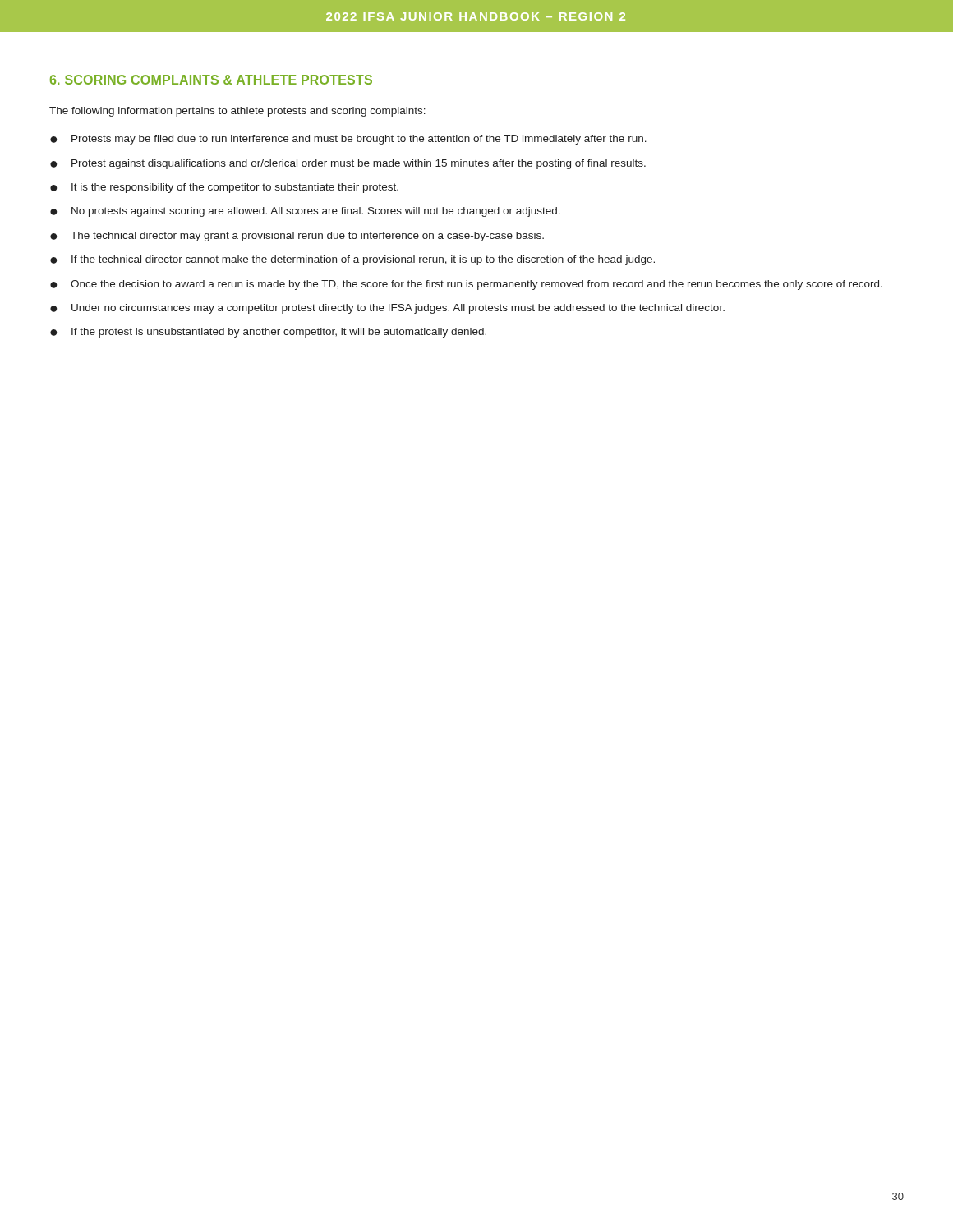Navigate to the element starting "● Once the decision to"
Screen dimensions: 1232x953
click(x=476, y=285)
